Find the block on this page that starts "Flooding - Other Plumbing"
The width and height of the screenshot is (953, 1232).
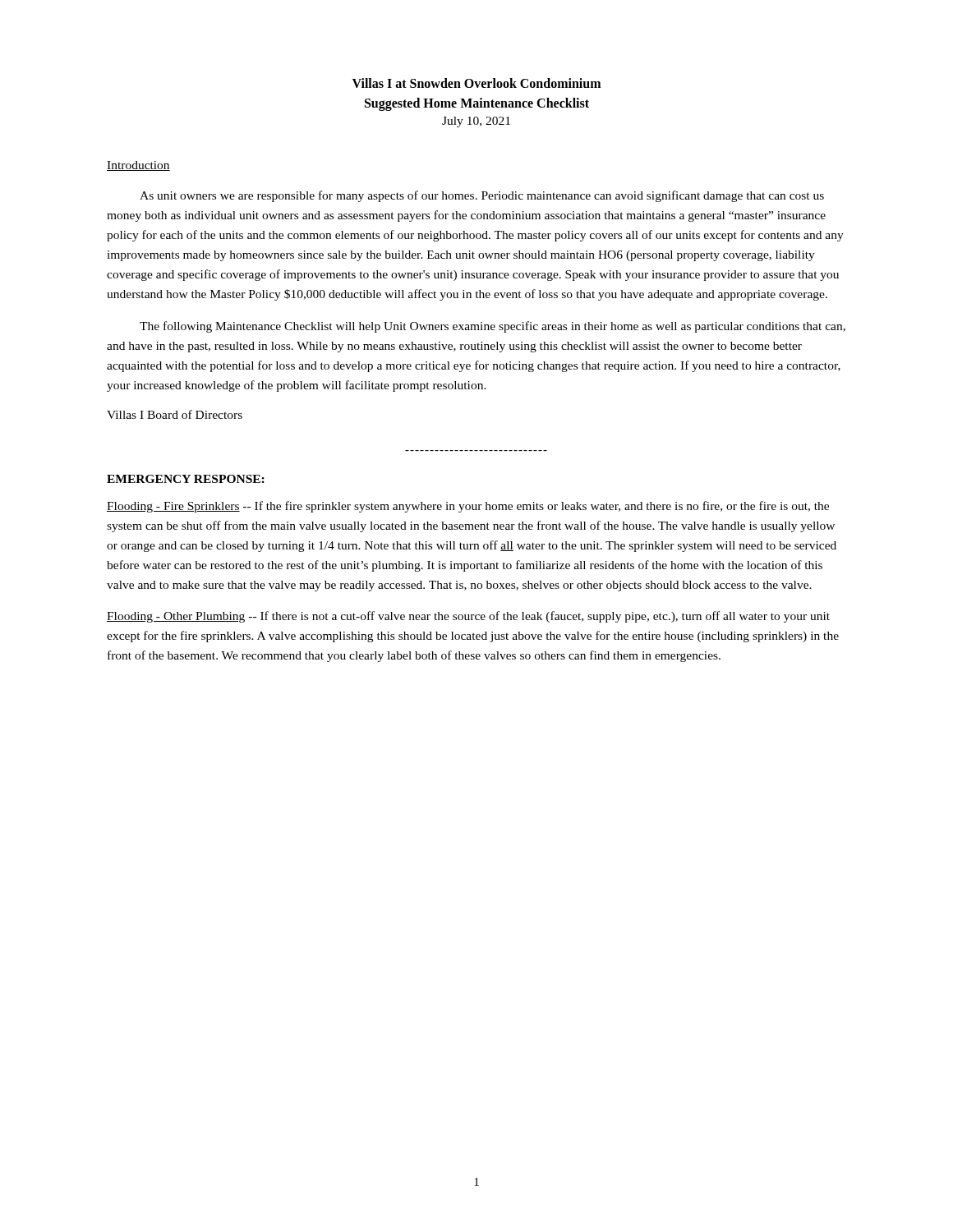[x=473, y=636]
